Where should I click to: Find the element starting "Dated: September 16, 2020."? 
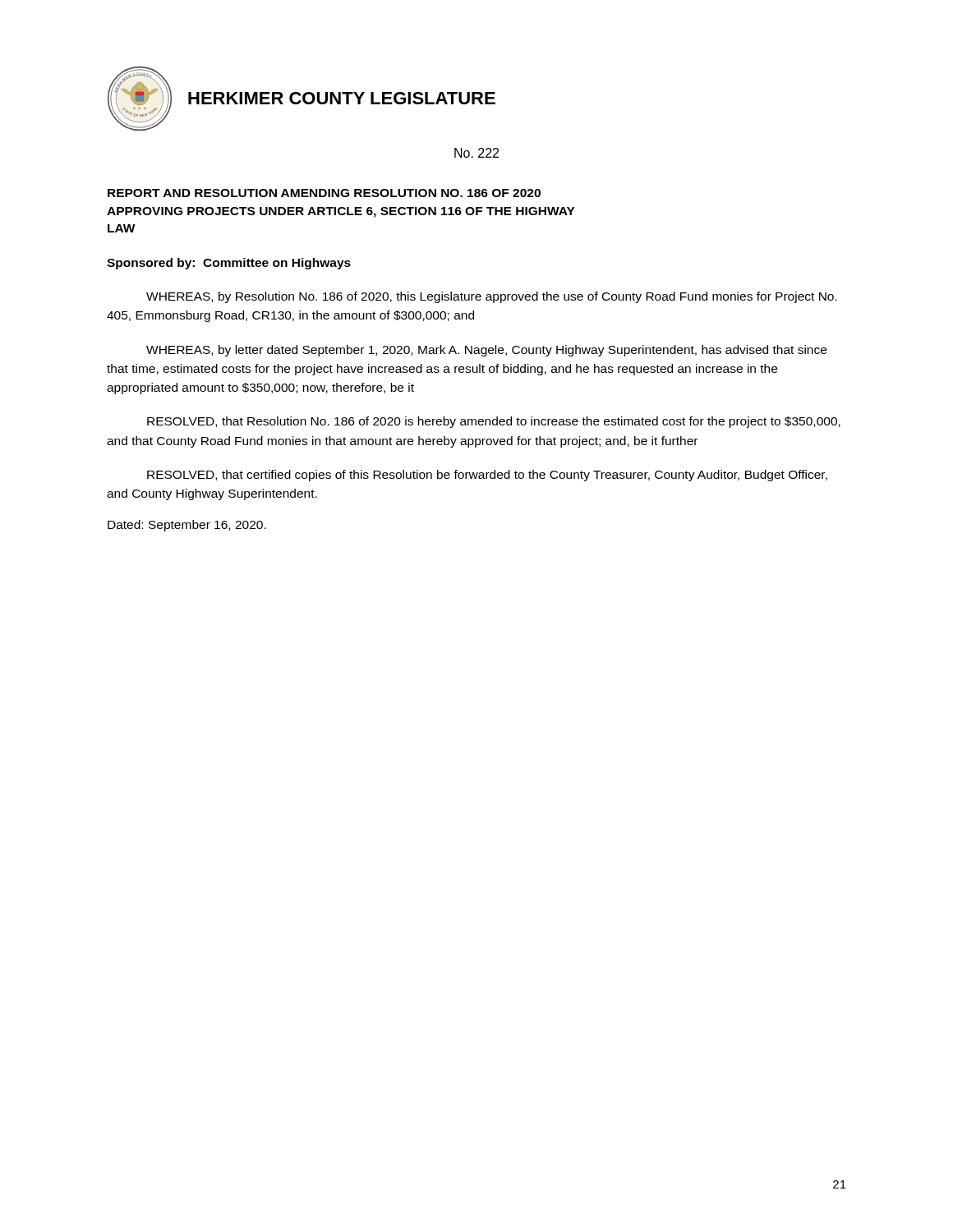187,525
